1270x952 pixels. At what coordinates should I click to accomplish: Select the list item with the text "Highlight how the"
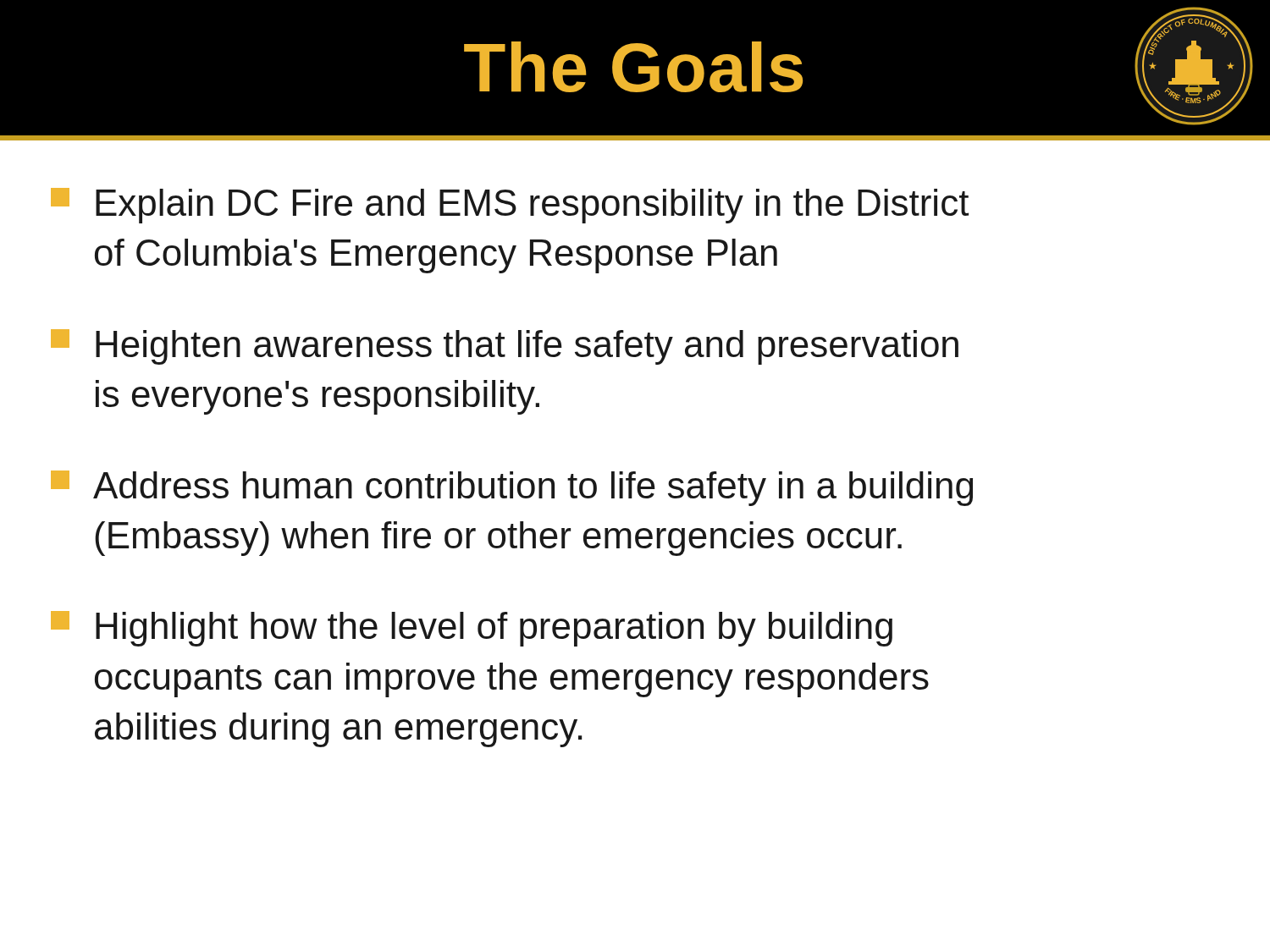[x=490, y=676]
